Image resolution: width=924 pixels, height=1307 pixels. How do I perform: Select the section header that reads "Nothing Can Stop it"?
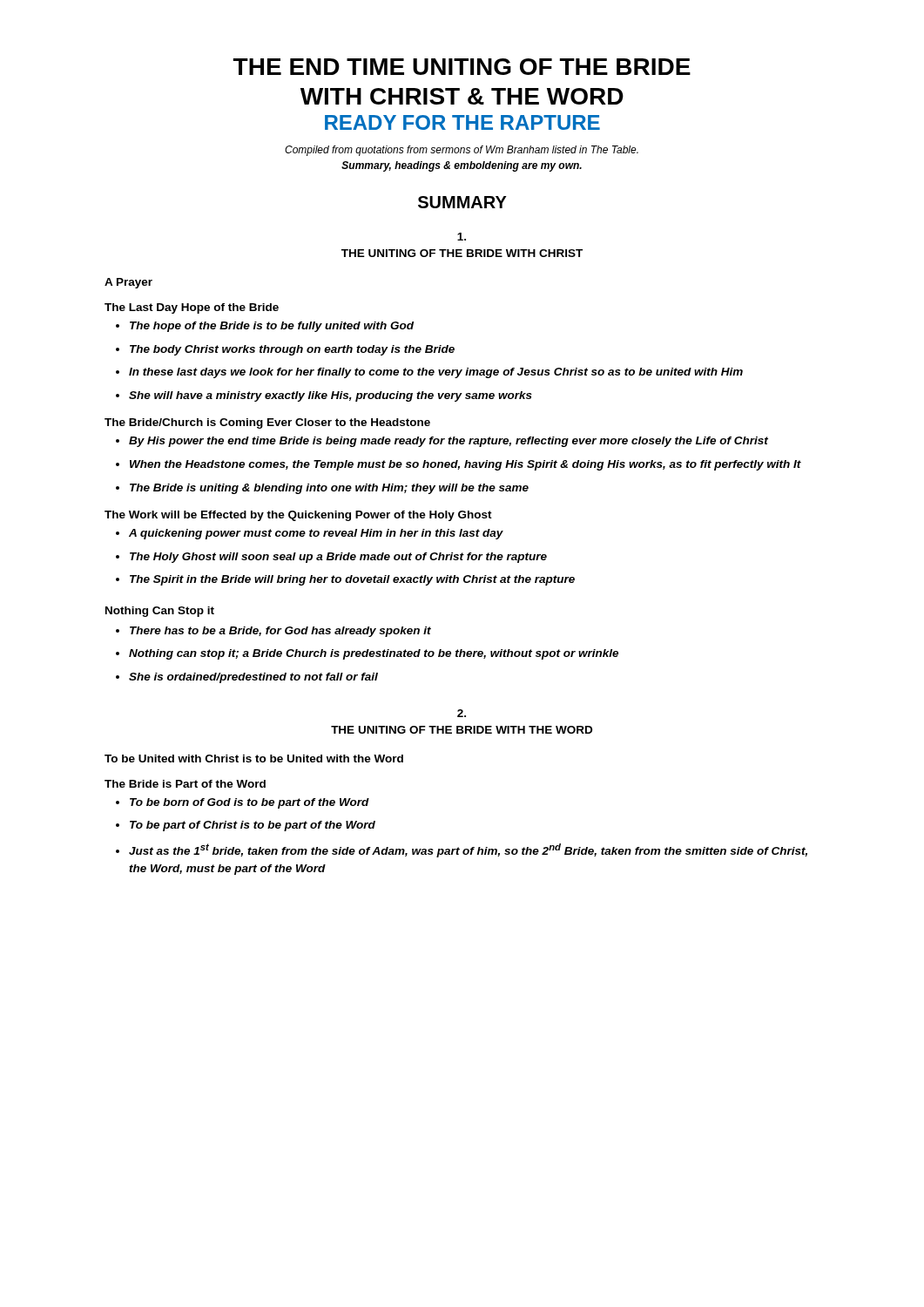point(159,610)
